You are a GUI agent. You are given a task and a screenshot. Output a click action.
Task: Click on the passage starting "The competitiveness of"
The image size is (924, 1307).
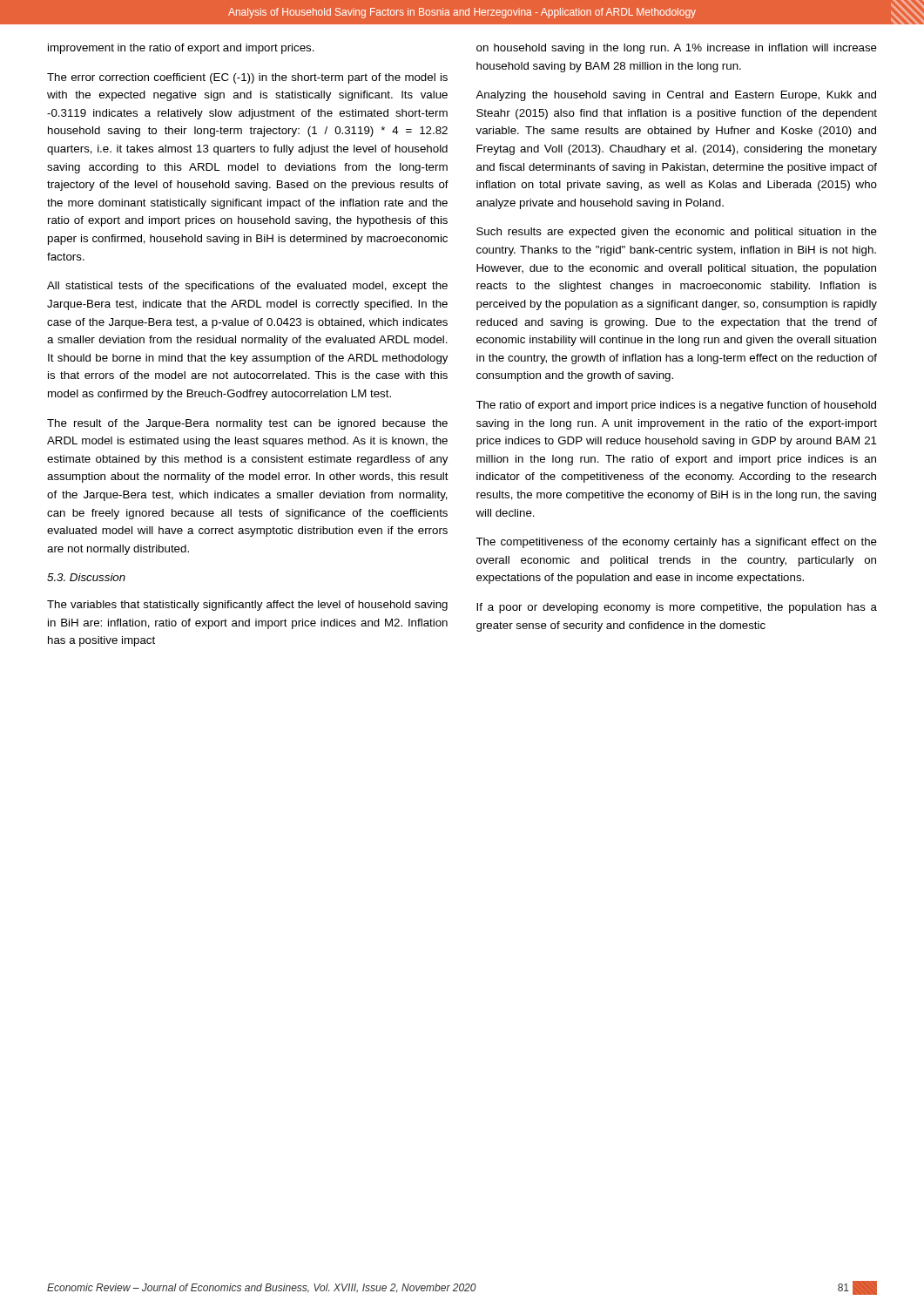(676, 560)
